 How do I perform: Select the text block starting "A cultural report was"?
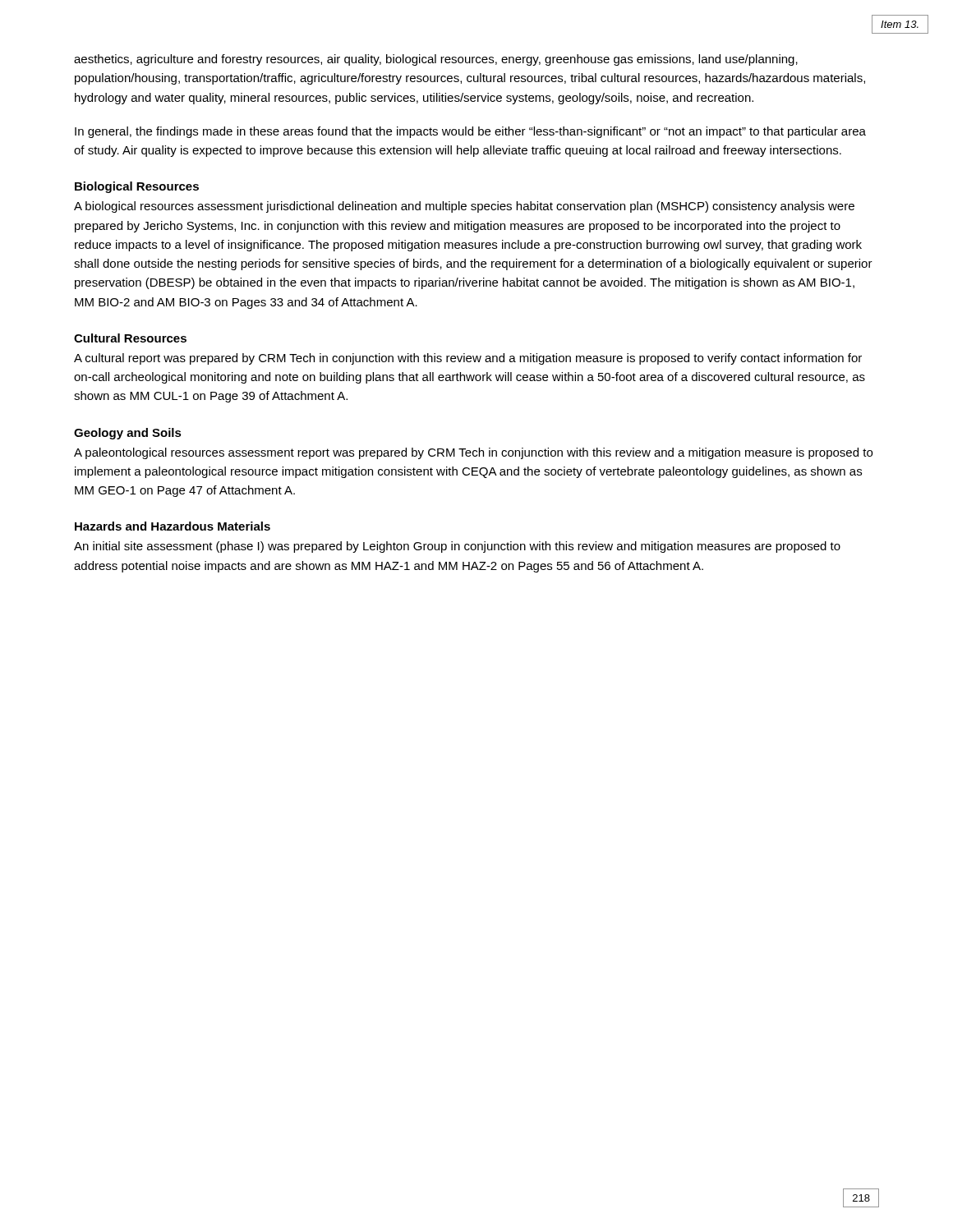tap(470, 377)
